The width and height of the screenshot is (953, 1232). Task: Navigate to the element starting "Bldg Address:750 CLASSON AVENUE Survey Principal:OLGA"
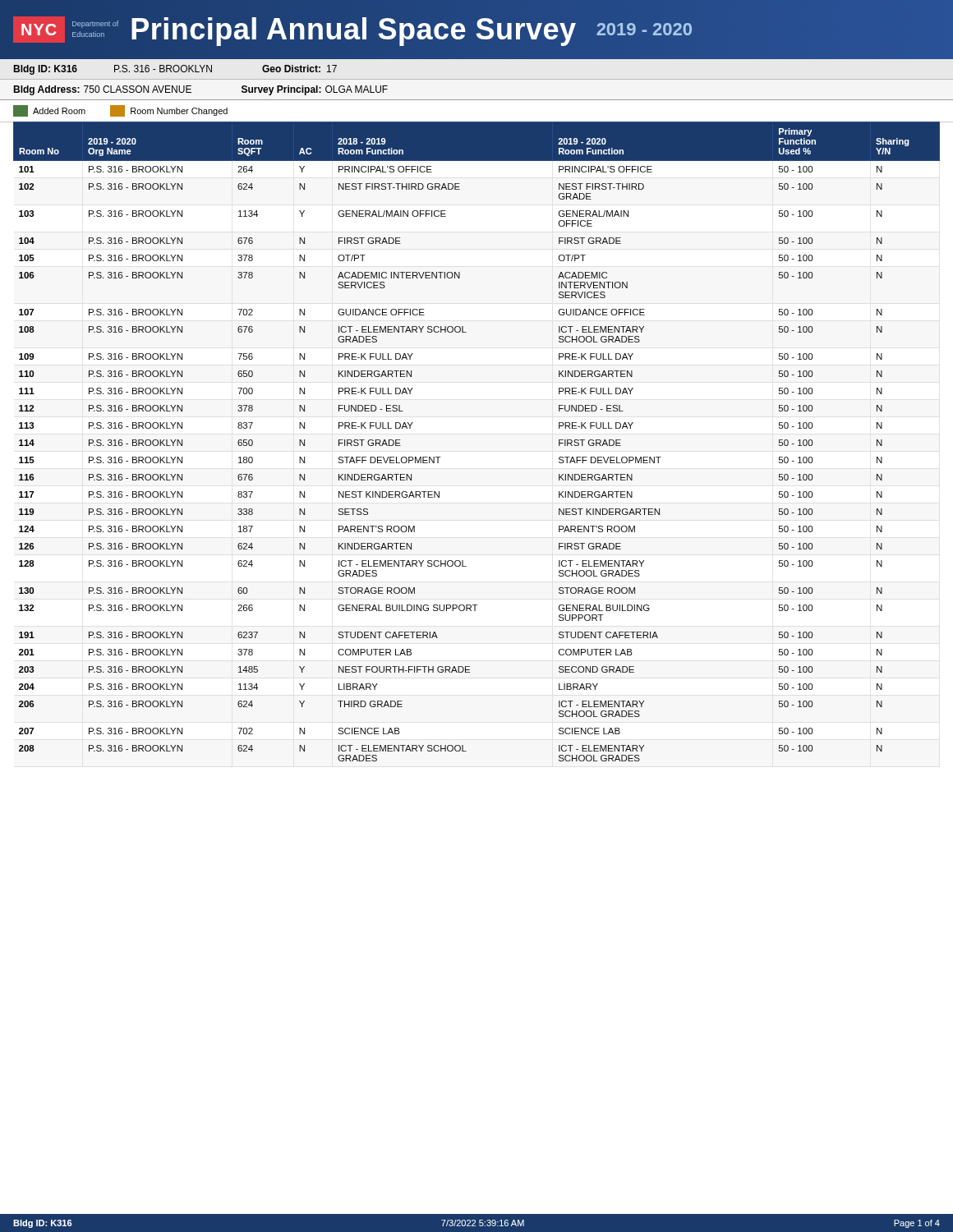pyautogui.click(x=201, y=90)
